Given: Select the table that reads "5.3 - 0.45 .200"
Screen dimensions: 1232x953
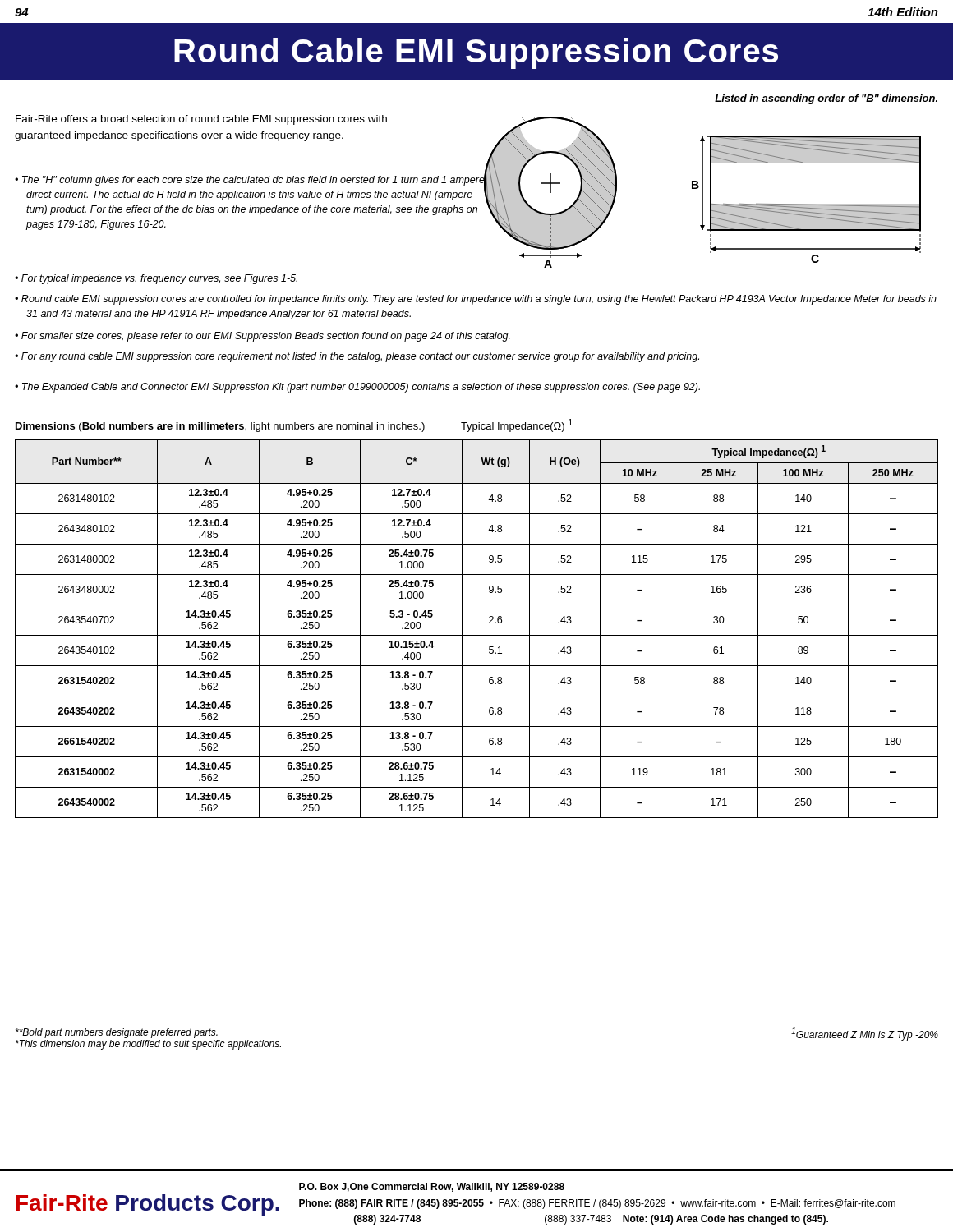Looking at the screenshot, I should coord(476,629).
